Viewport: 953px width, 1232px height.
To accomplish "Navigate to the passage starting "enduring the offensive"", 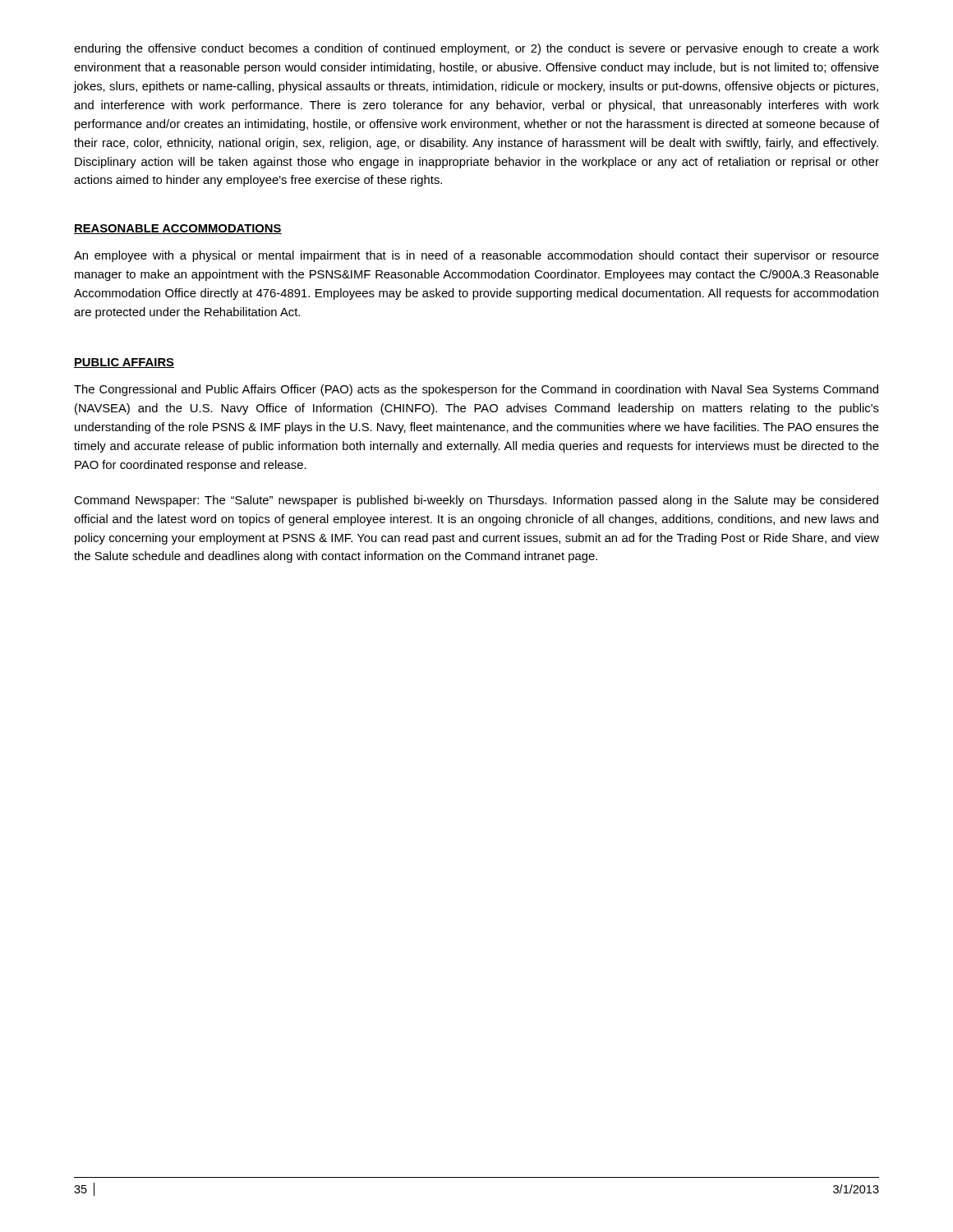I will (x=476, y=114).
